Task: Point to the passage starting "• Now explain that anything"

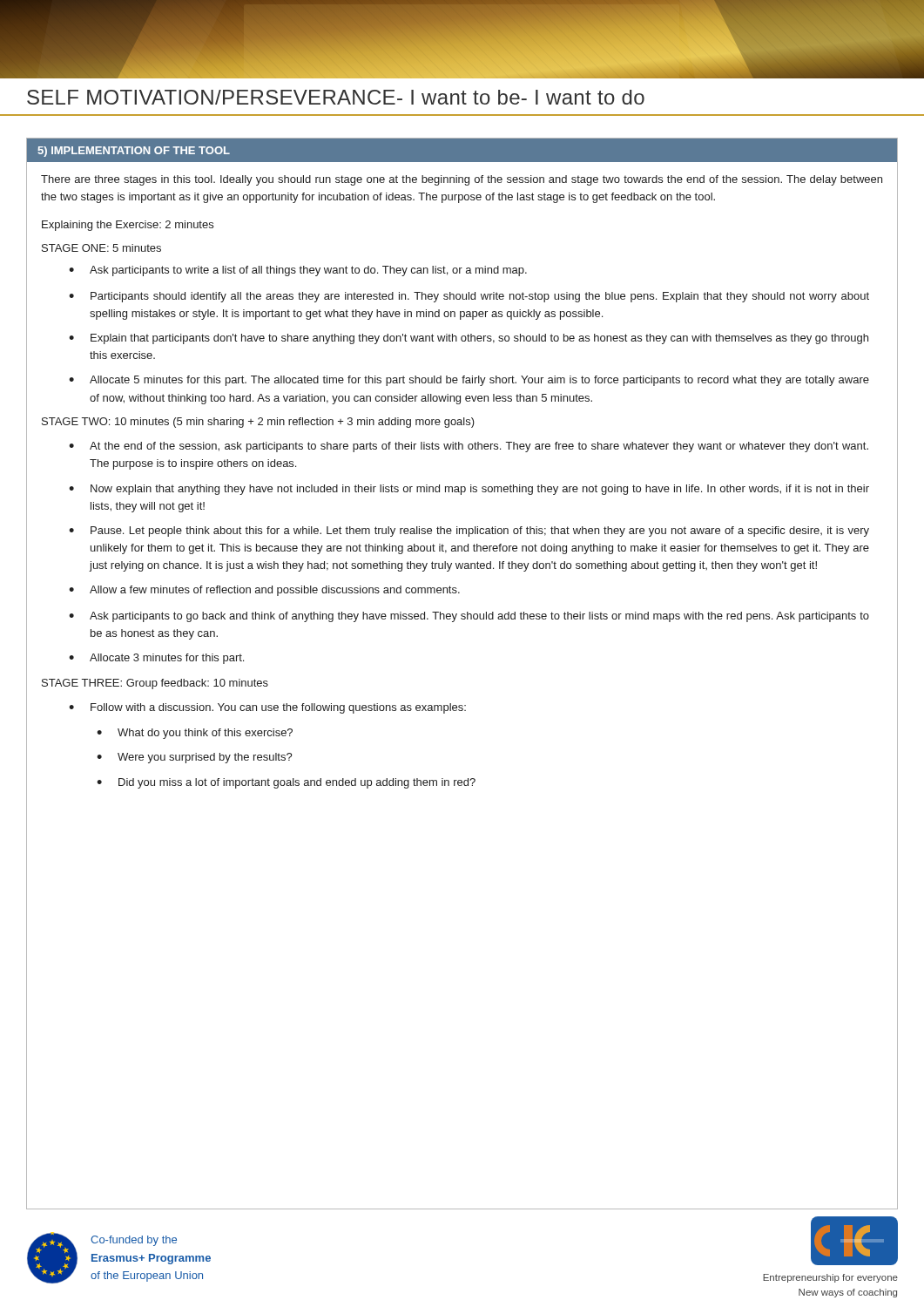Action: [469, 497]
